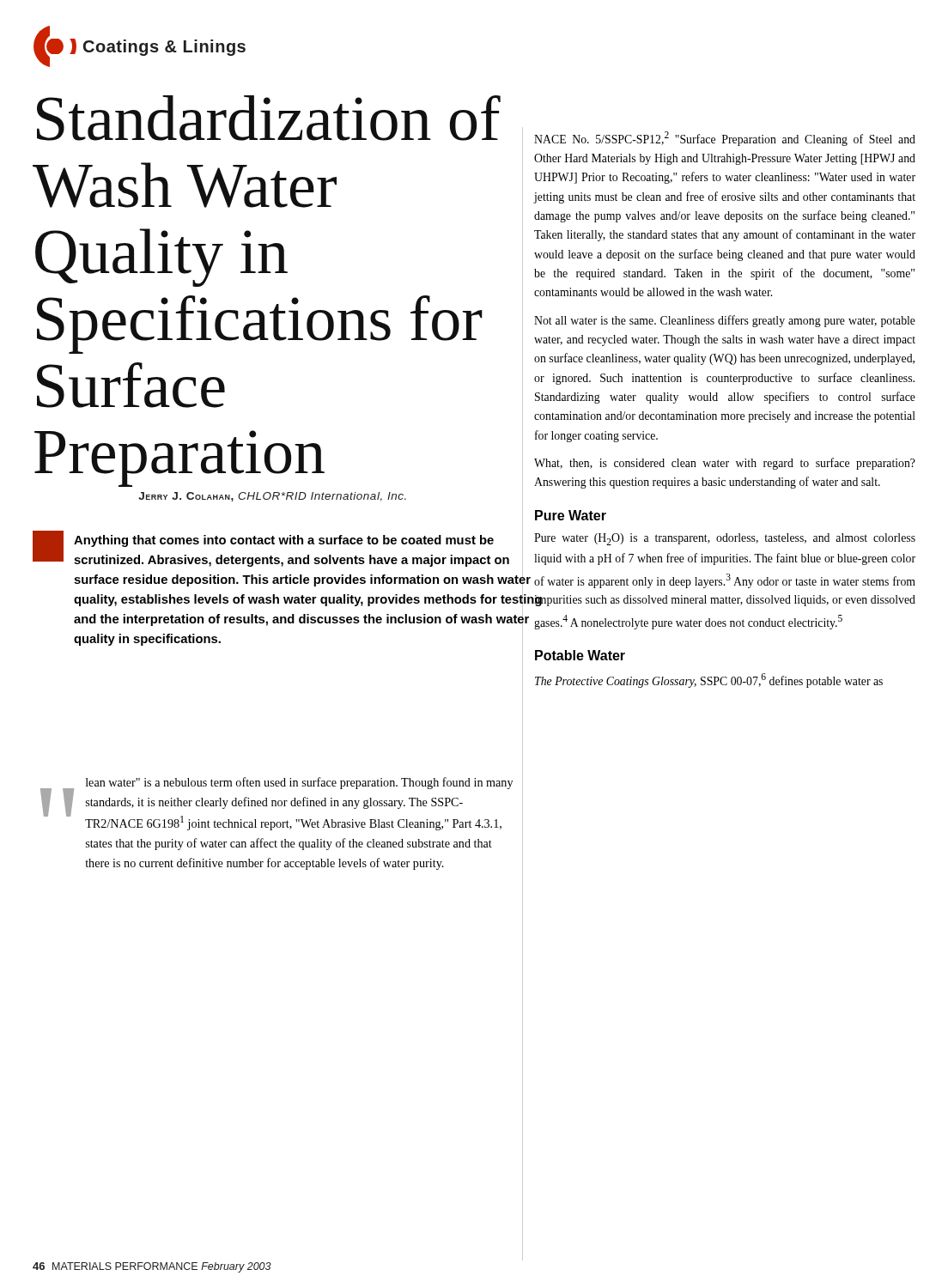Navigate to the element starting "Potable Water"
Image resolution: width=948 pixels, height=1288 pixels.
580,655
